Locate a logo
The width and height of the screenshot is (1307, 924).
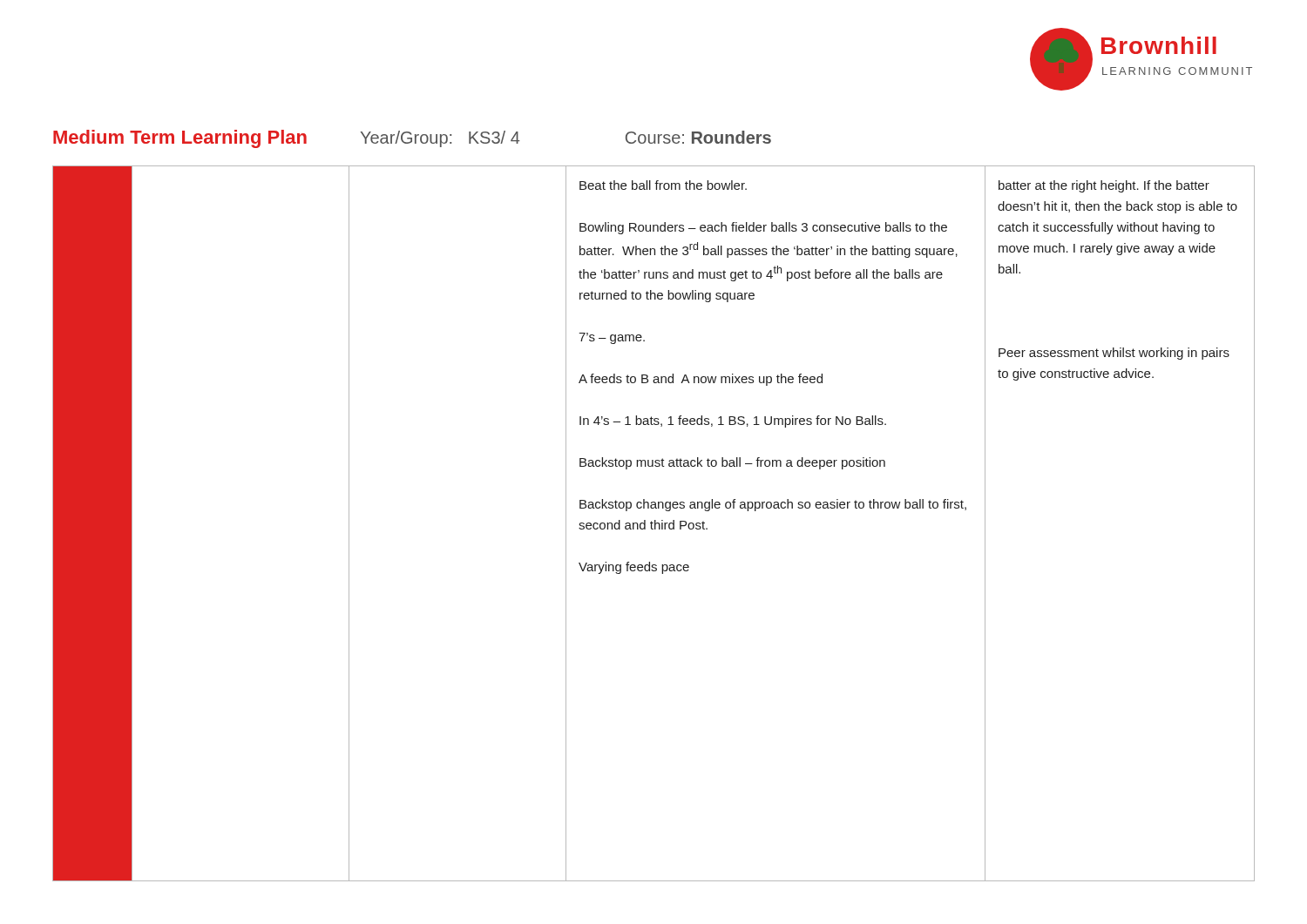(x=1141, y=59)
